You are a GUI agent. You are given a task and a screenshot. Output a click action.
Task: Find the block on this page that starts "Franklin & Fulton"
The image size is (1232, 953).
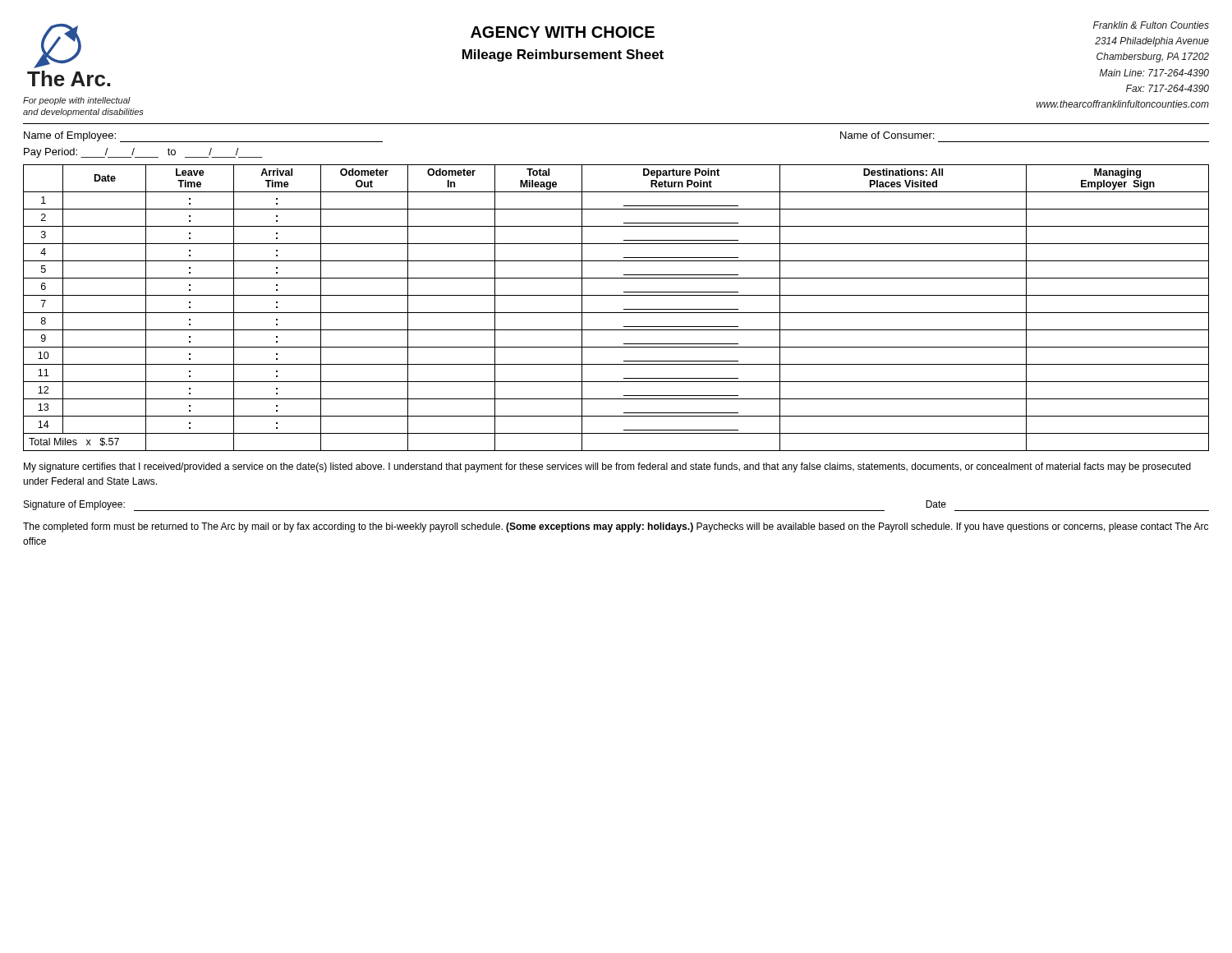[1122, 65]
